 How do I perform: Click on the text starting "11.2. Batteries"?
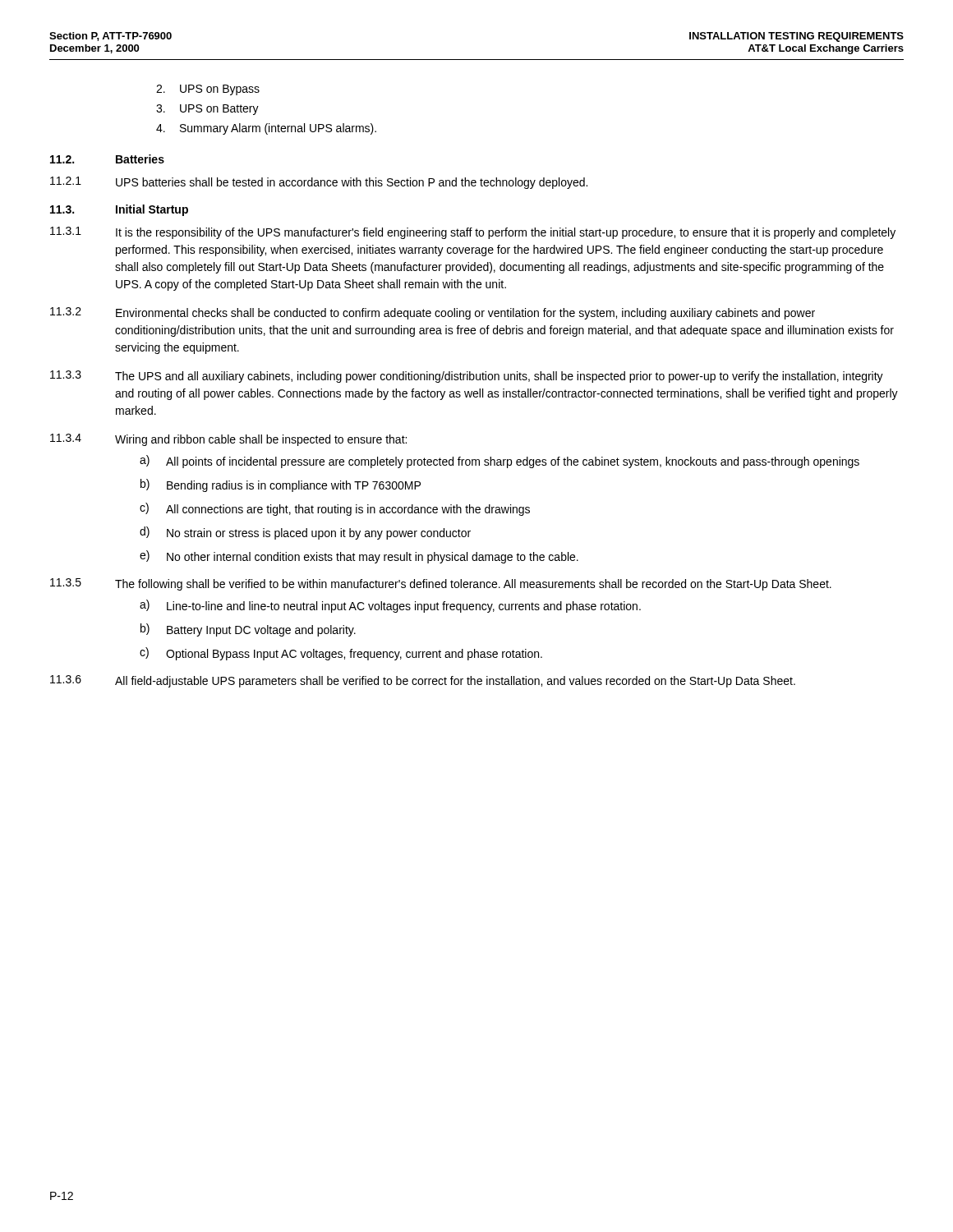pos(107,159)
